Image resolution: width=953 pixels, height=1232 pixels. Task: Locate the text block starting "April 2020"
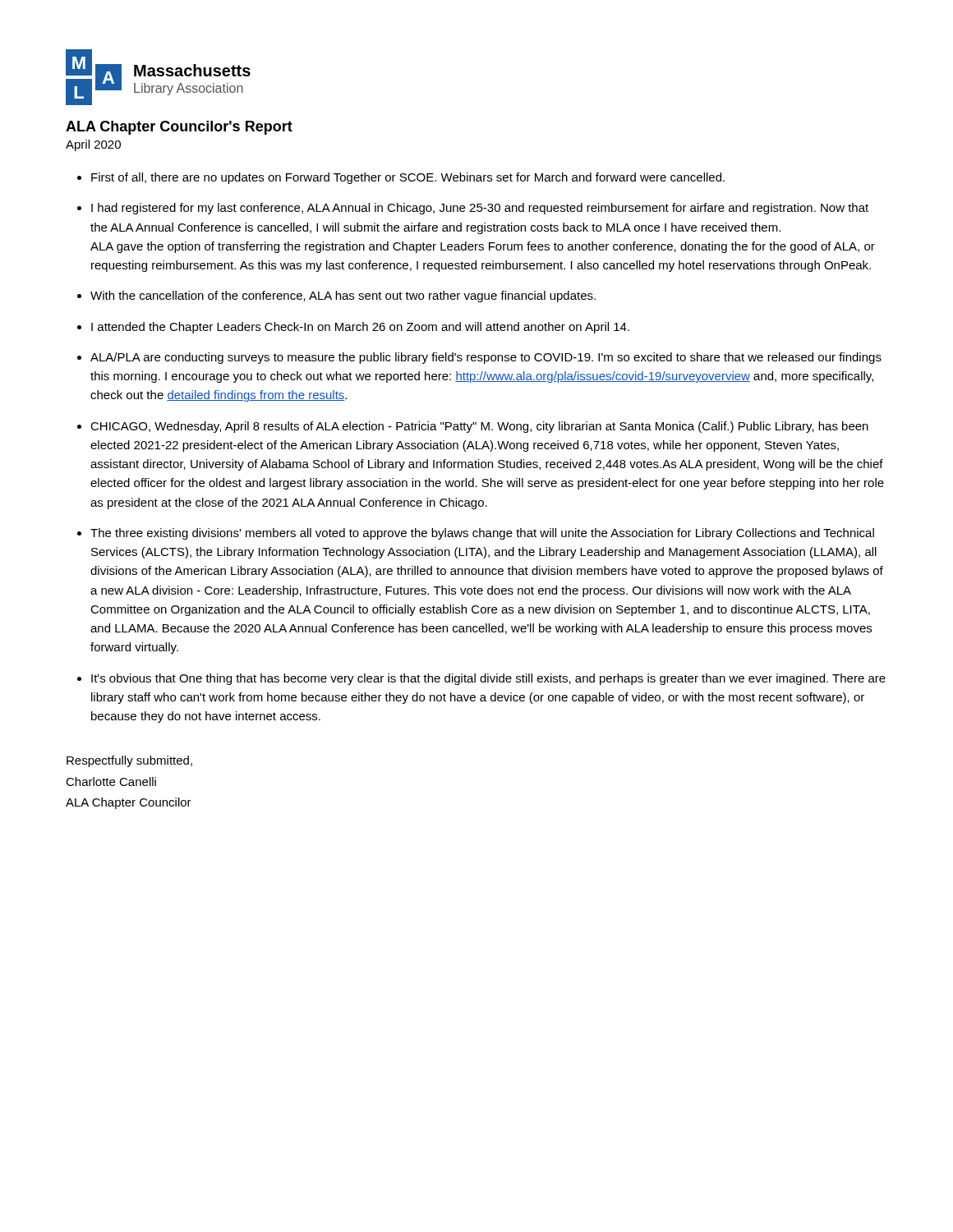pyautogui.click(x=93, y=144)
